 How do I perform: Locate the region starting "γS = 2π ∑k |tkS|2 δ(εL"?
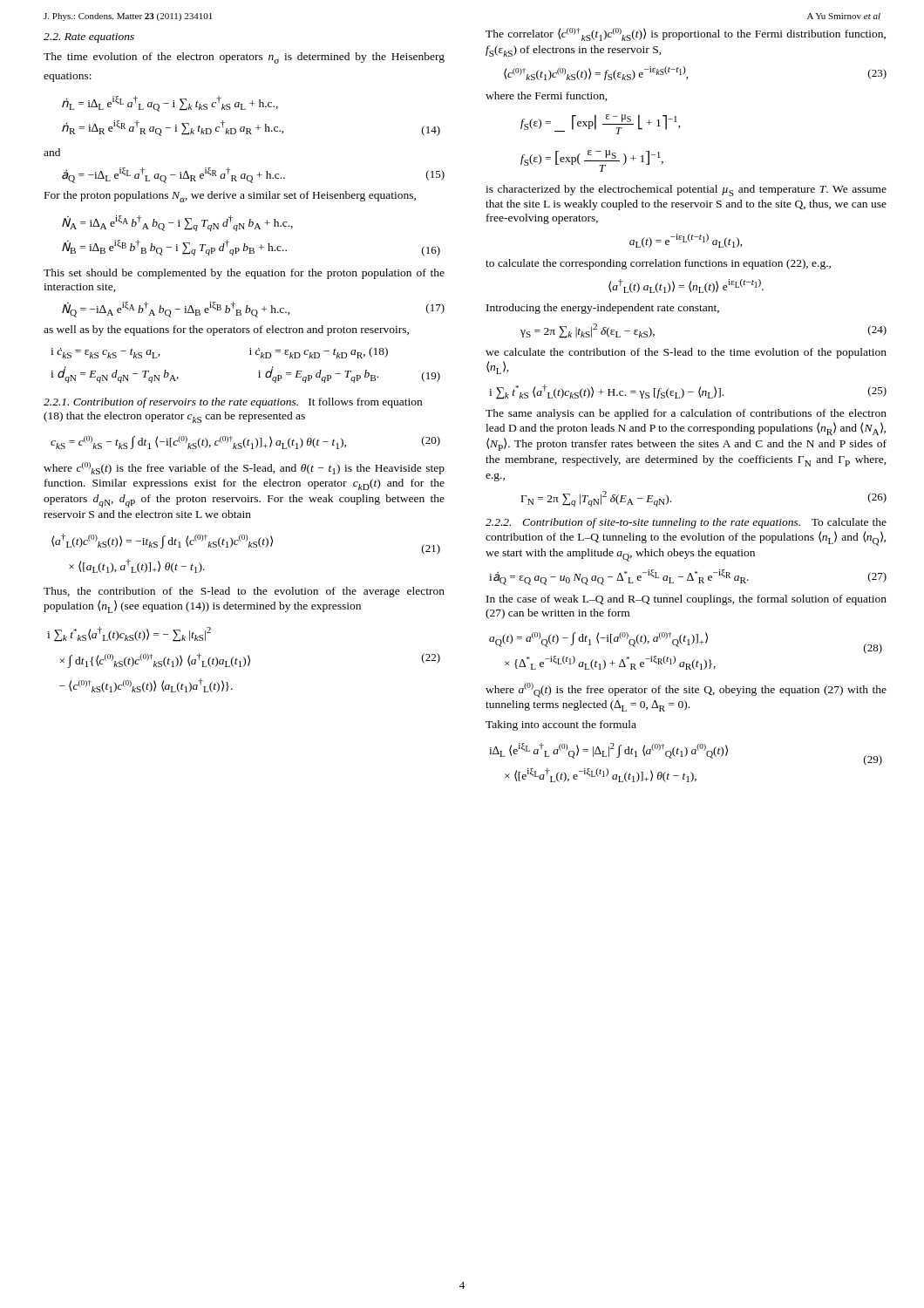(x=583, y=332)
